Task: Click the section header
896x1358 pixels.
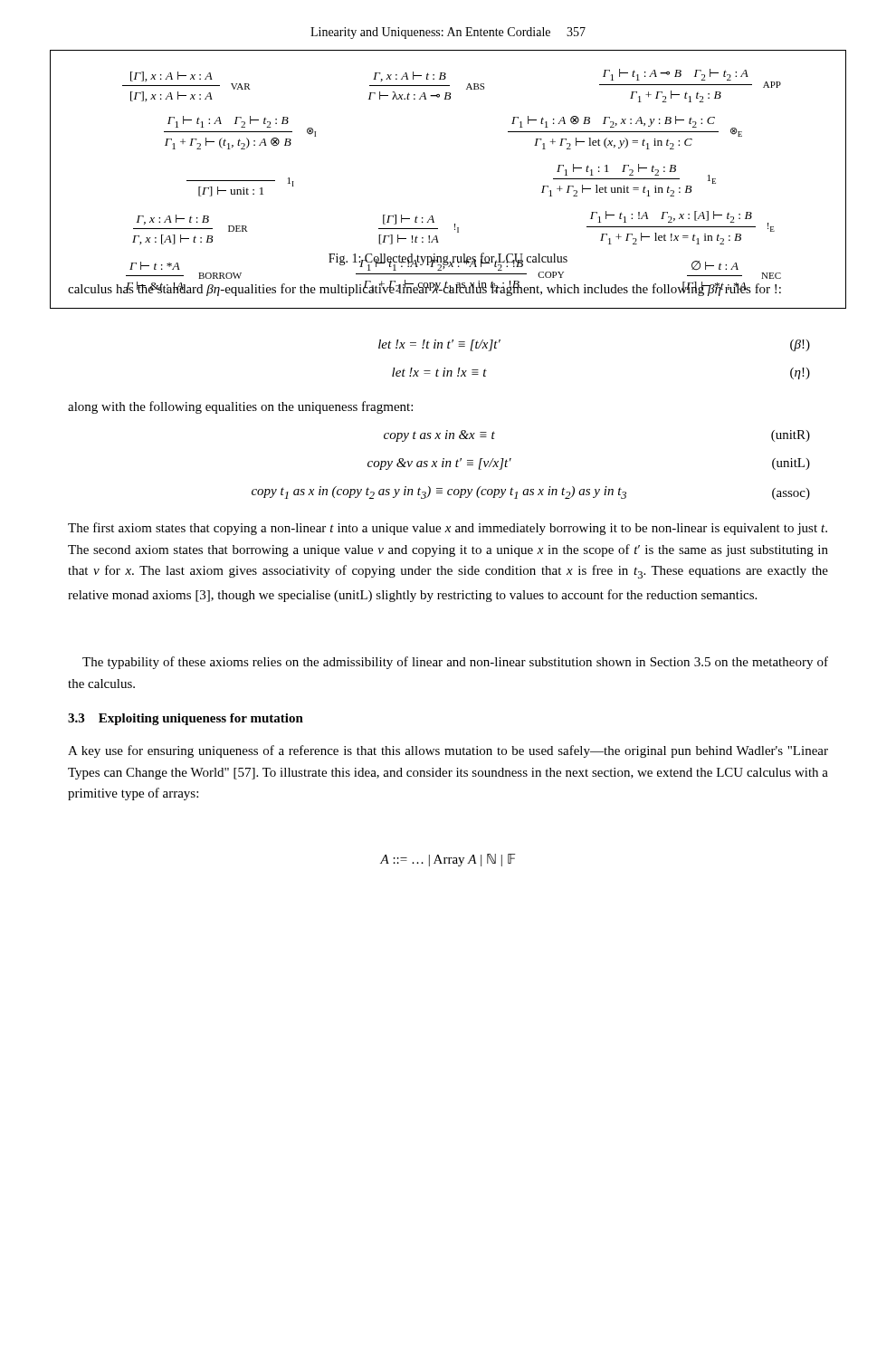Action: point(185,718)
